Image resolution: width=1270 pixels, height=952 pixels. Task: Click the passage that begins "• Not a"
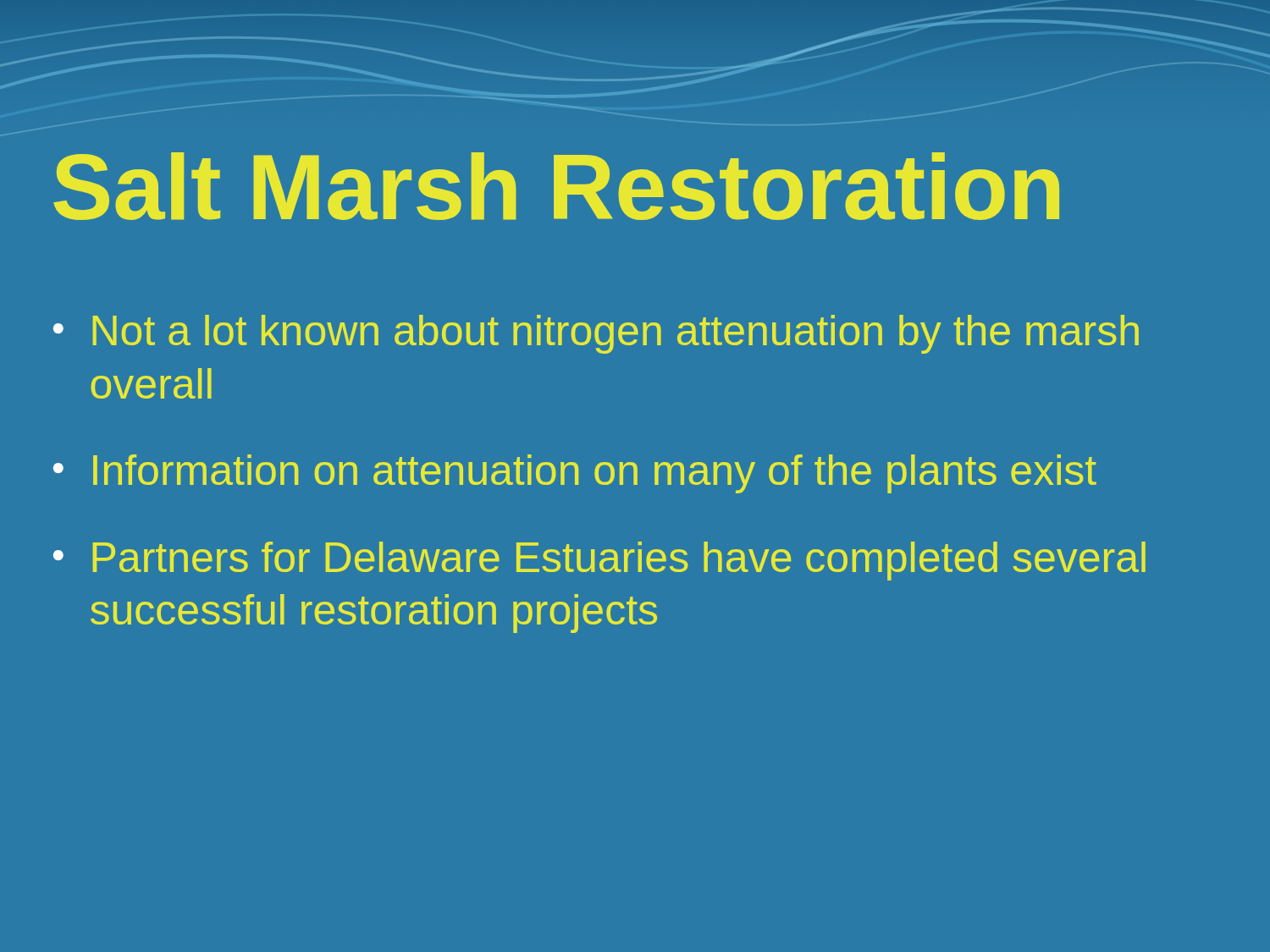pos(635,358)
